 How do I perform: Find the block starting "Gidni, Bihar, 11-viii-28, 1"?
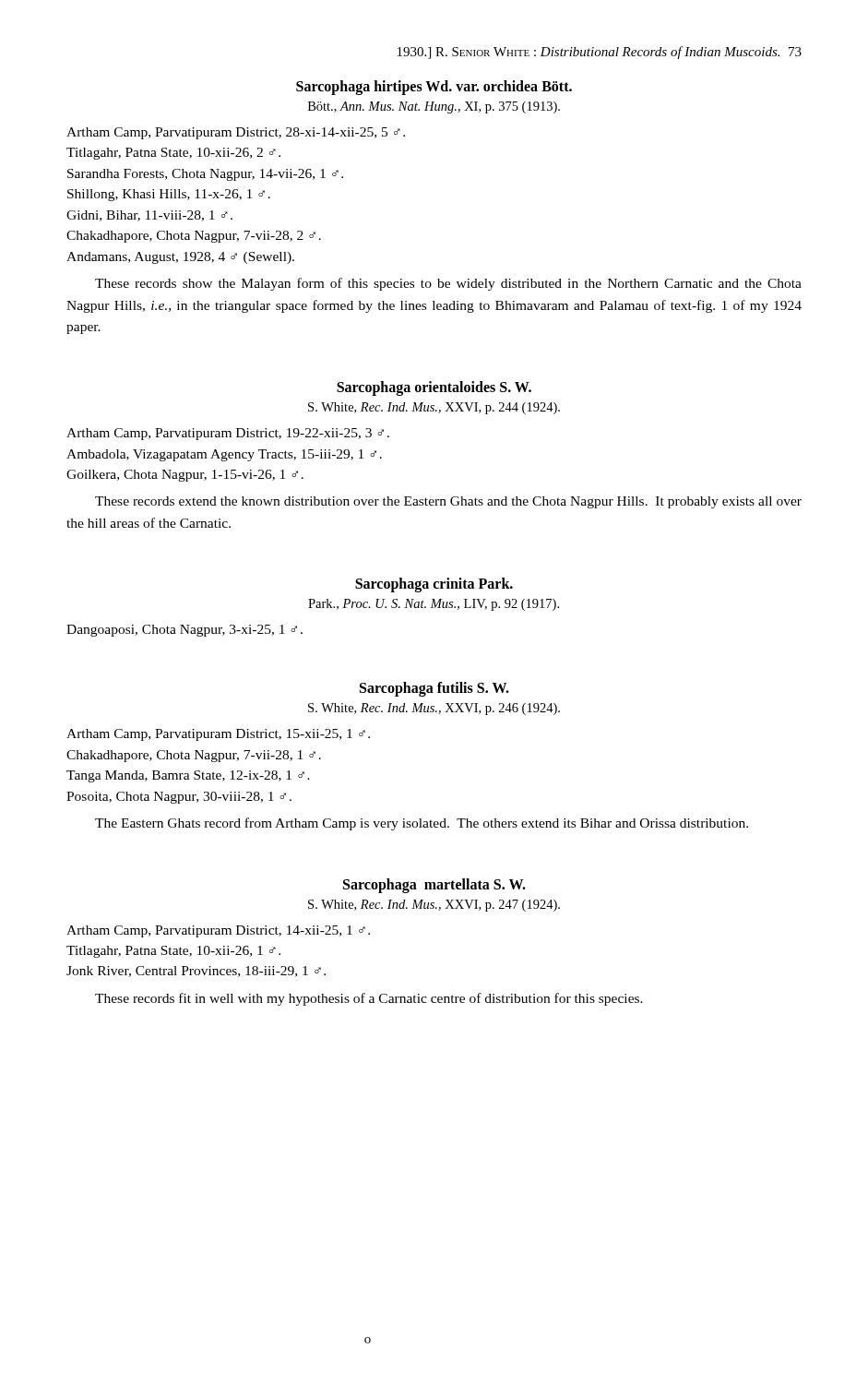tap(150, 214)
